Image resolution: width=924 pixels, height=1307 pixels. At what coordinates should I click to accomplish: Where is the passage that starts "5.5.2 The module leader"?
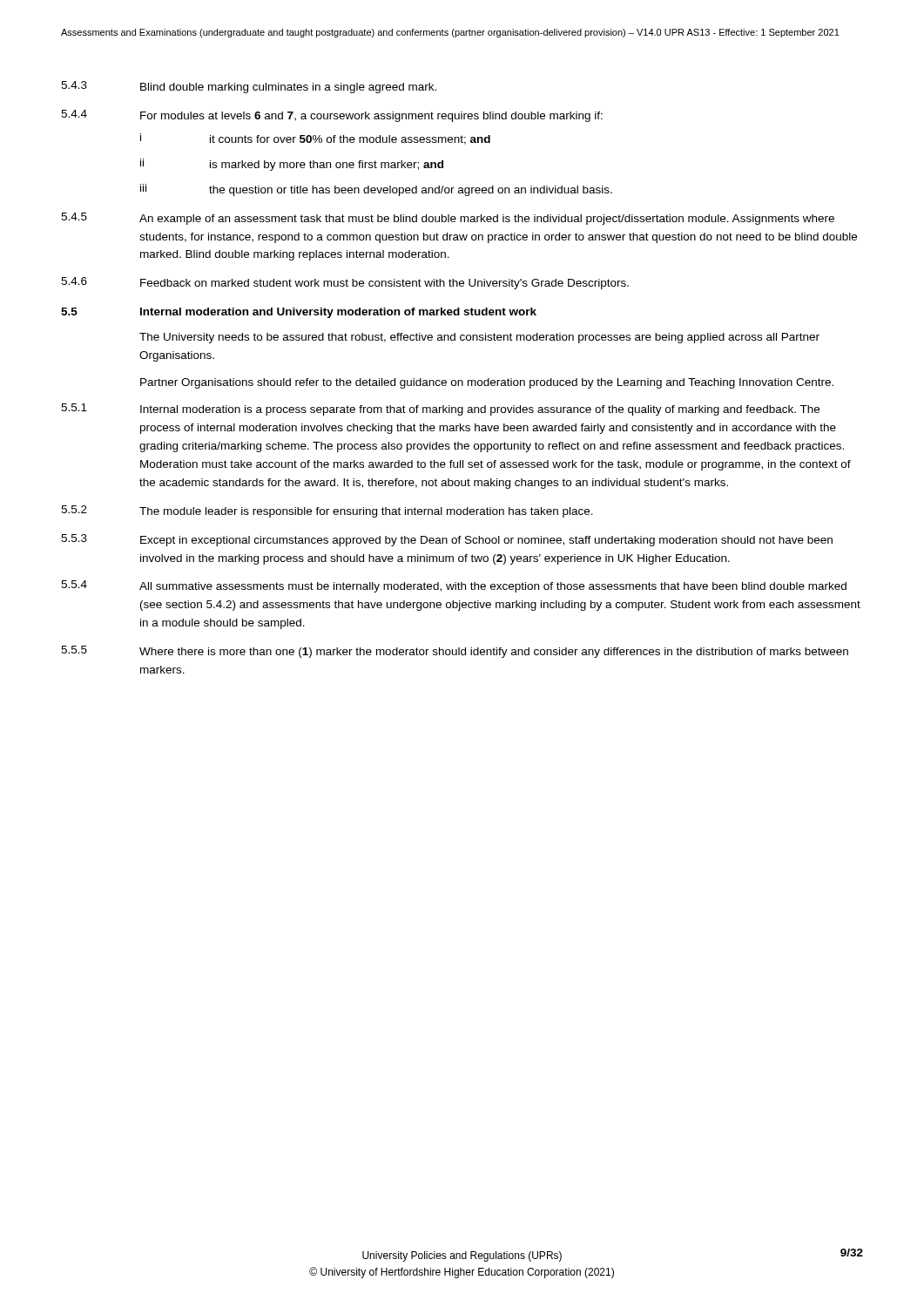coord(462,512)
